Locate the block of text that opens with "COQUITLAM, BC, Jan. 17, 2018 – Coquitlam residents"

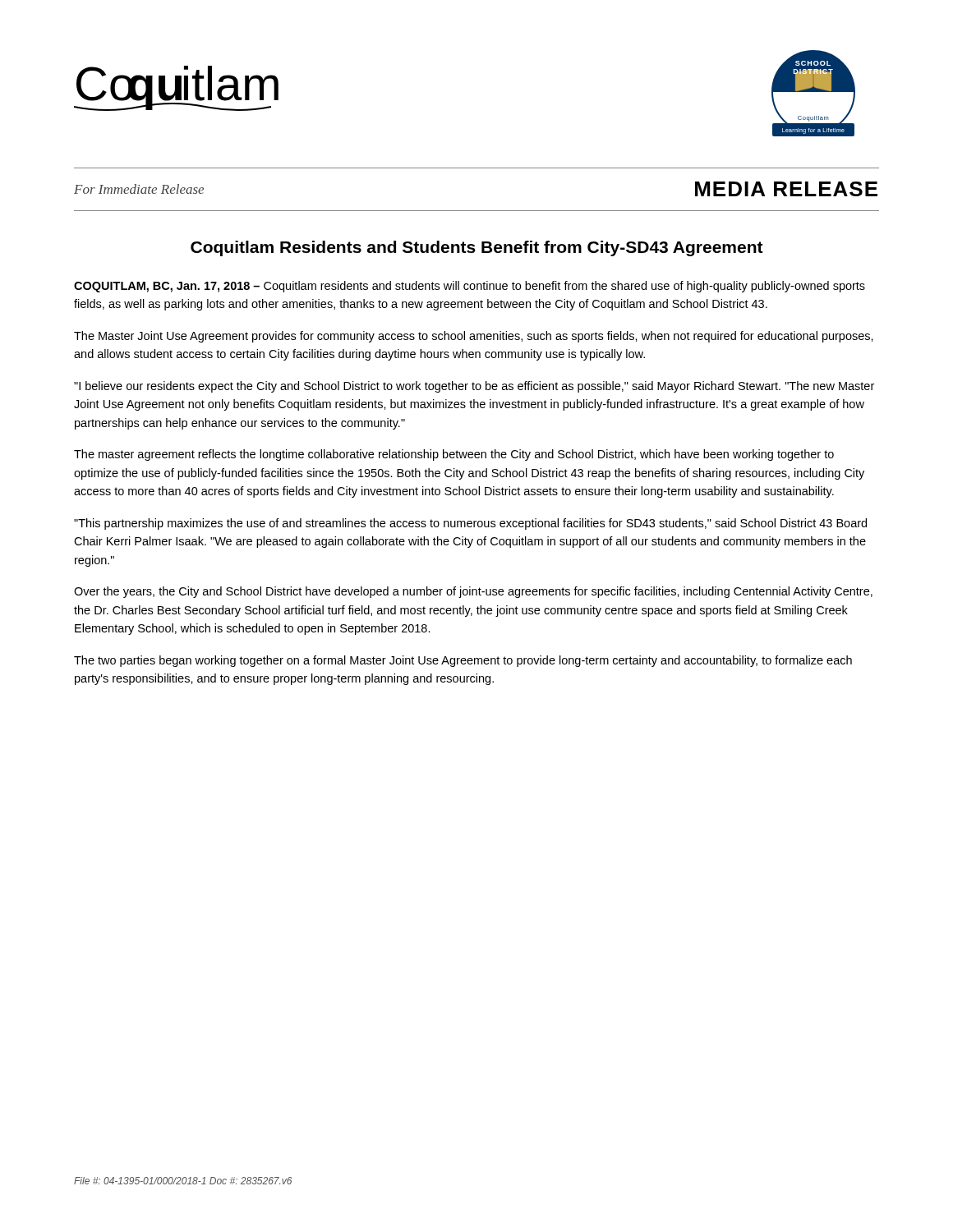point(470,295)
